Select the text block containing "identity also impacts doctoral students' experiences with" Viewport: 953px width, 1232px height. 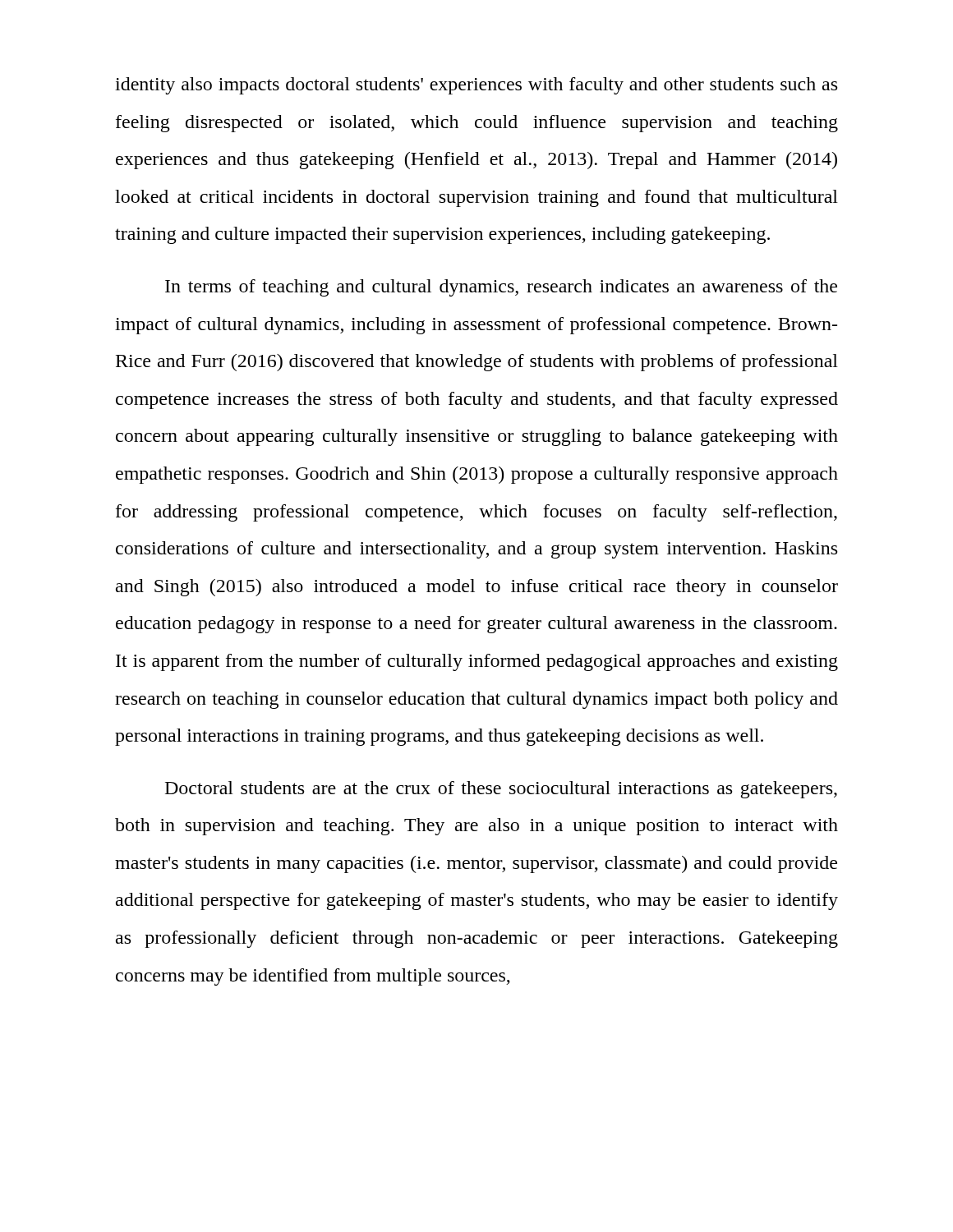[476, 159]
